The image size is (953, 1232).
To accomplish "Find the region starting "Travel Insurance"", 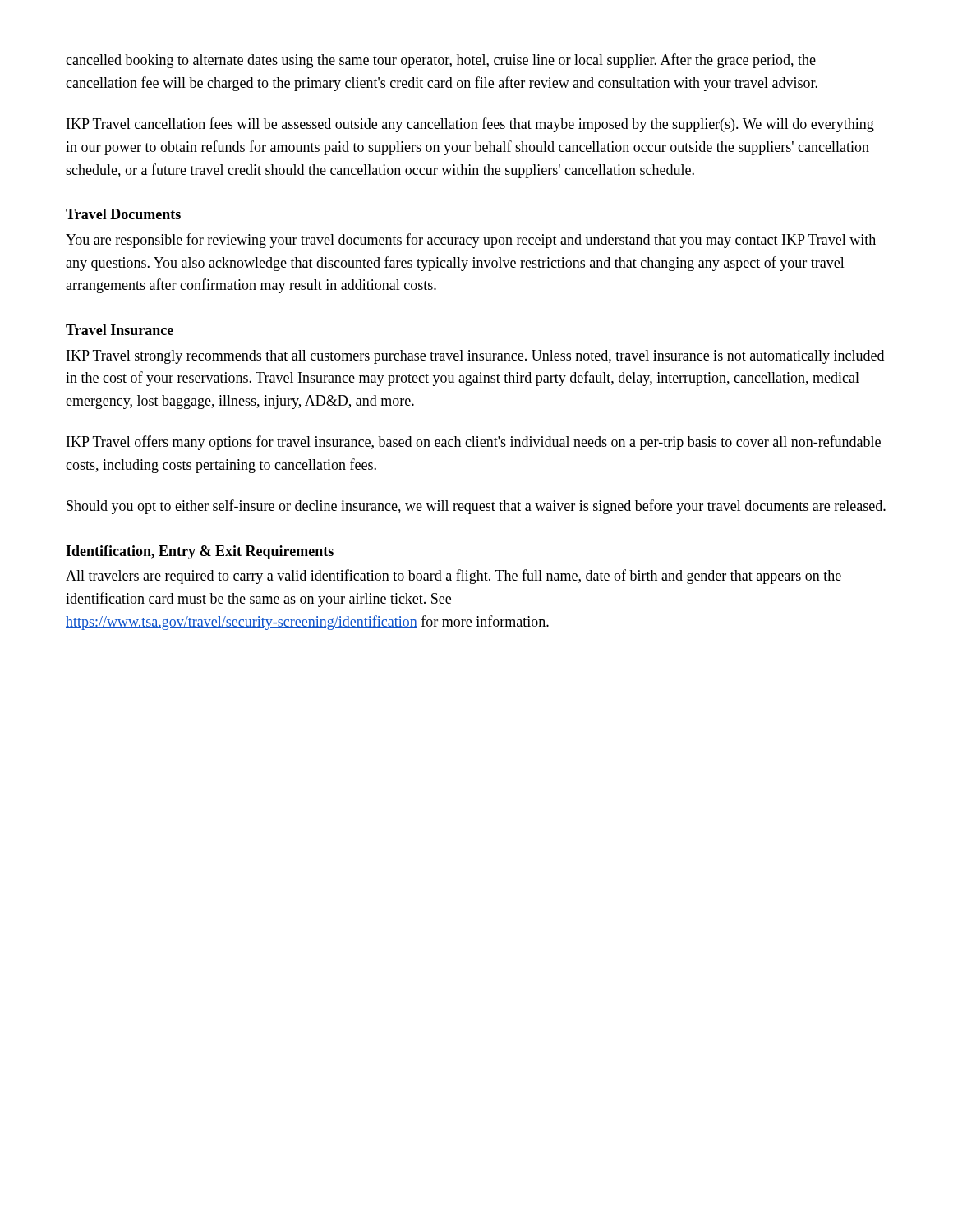I will [120, 330].
